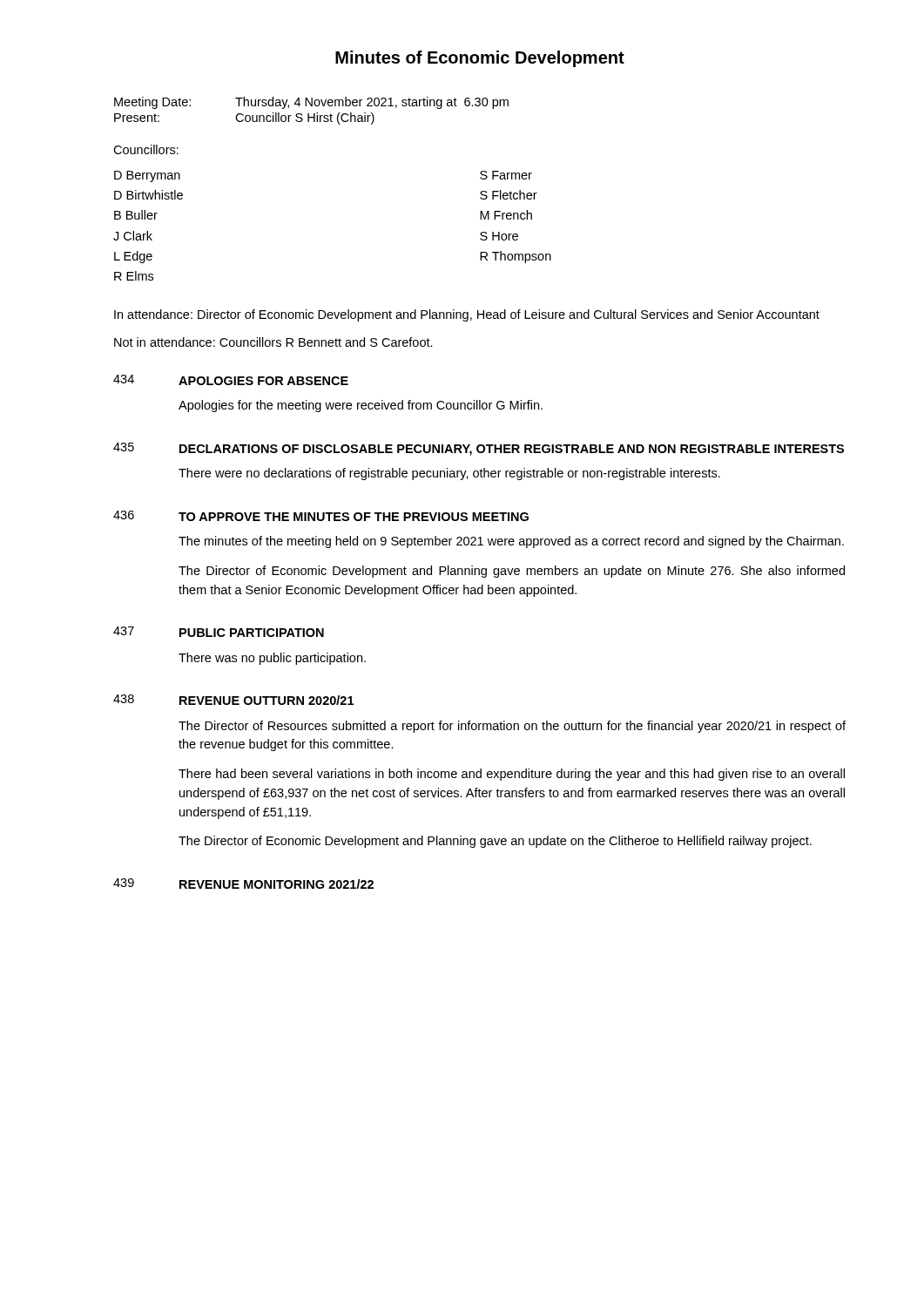
Task: Point to "APOLOGIES FOR ABSENCE"
Action: click(x=264, y=380)
